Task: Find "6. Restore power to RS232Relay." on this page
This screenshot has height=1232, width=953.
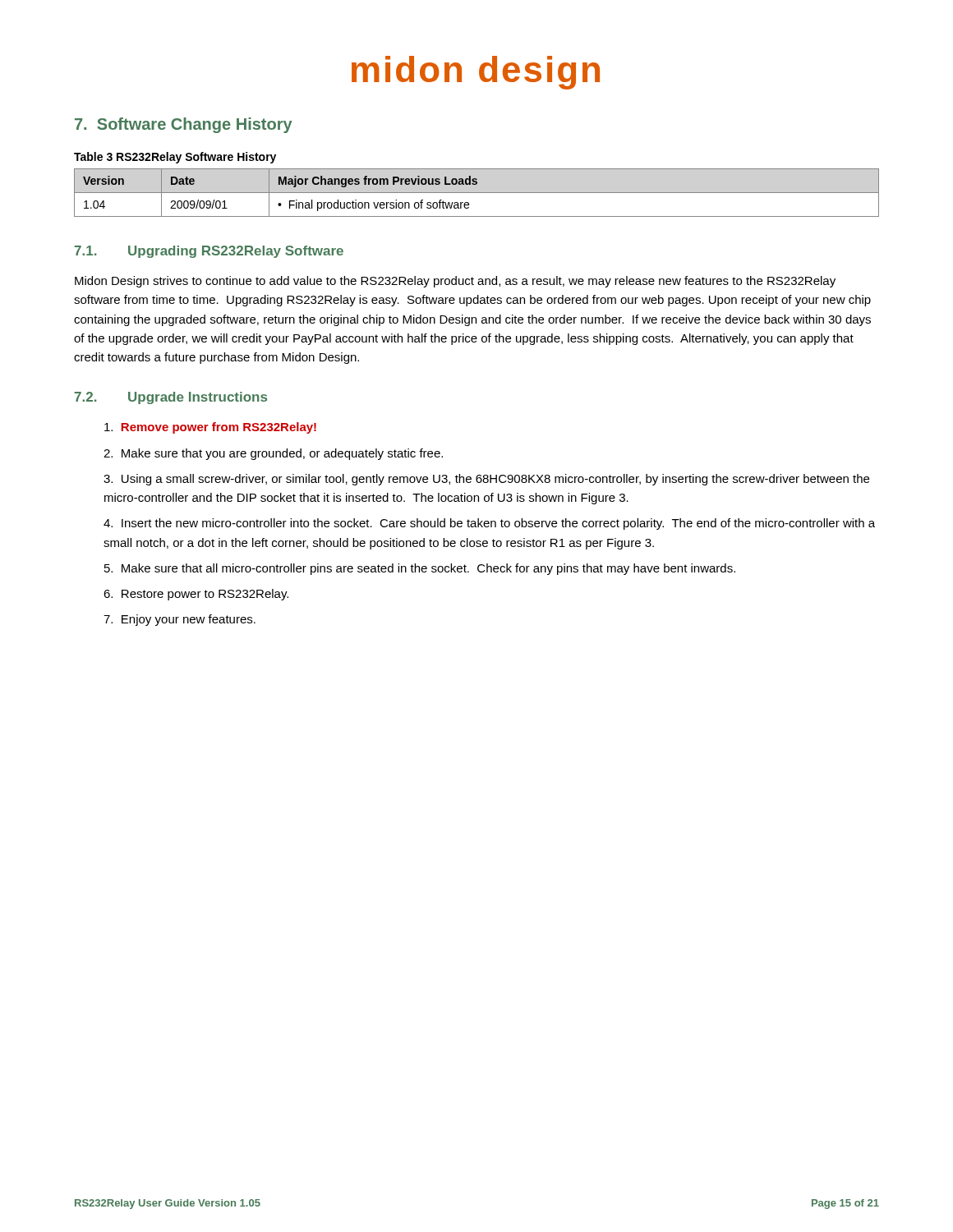Action: [197, 593]
